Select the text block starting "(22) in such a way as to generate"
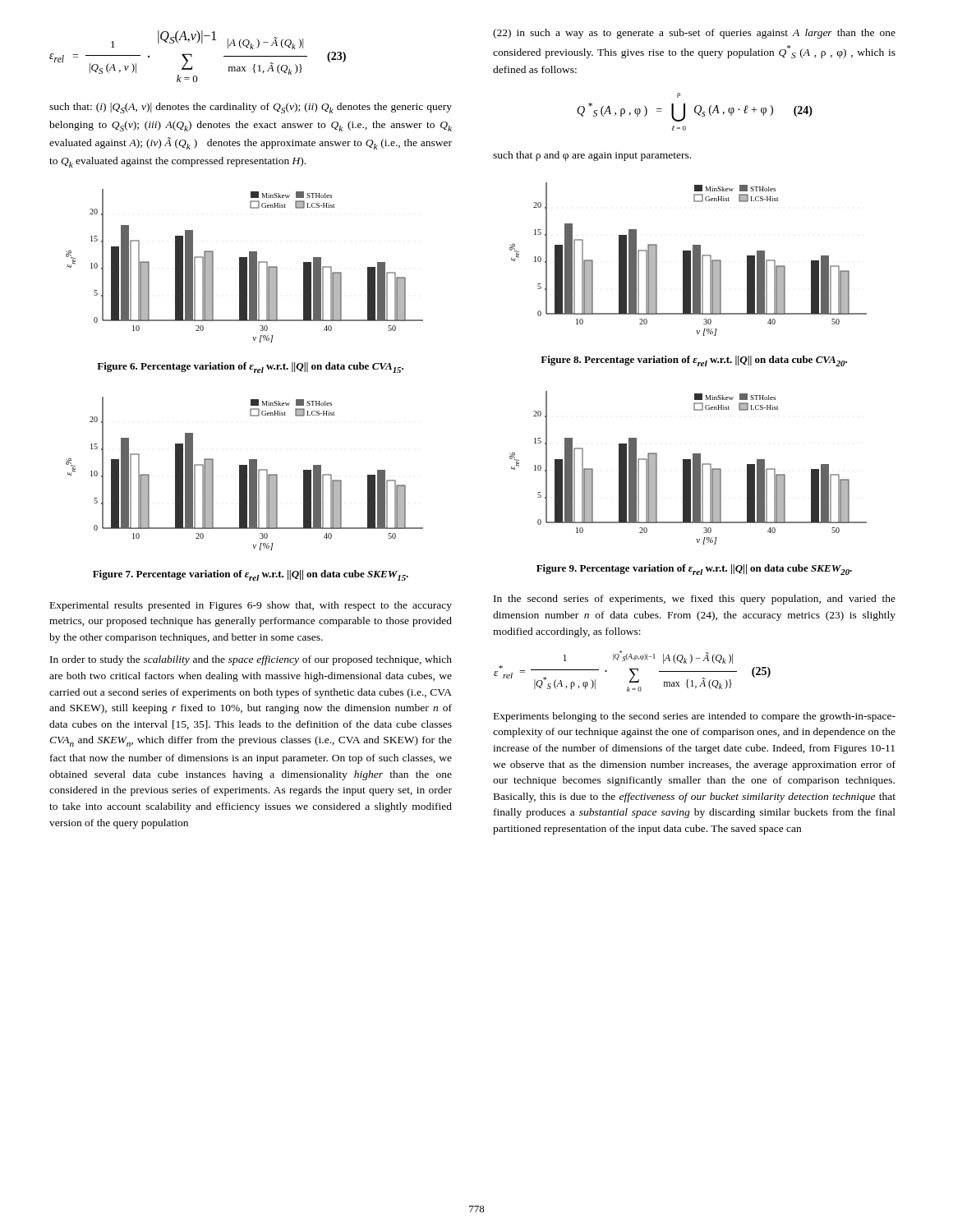The image size is (953, 1232). 694,51
